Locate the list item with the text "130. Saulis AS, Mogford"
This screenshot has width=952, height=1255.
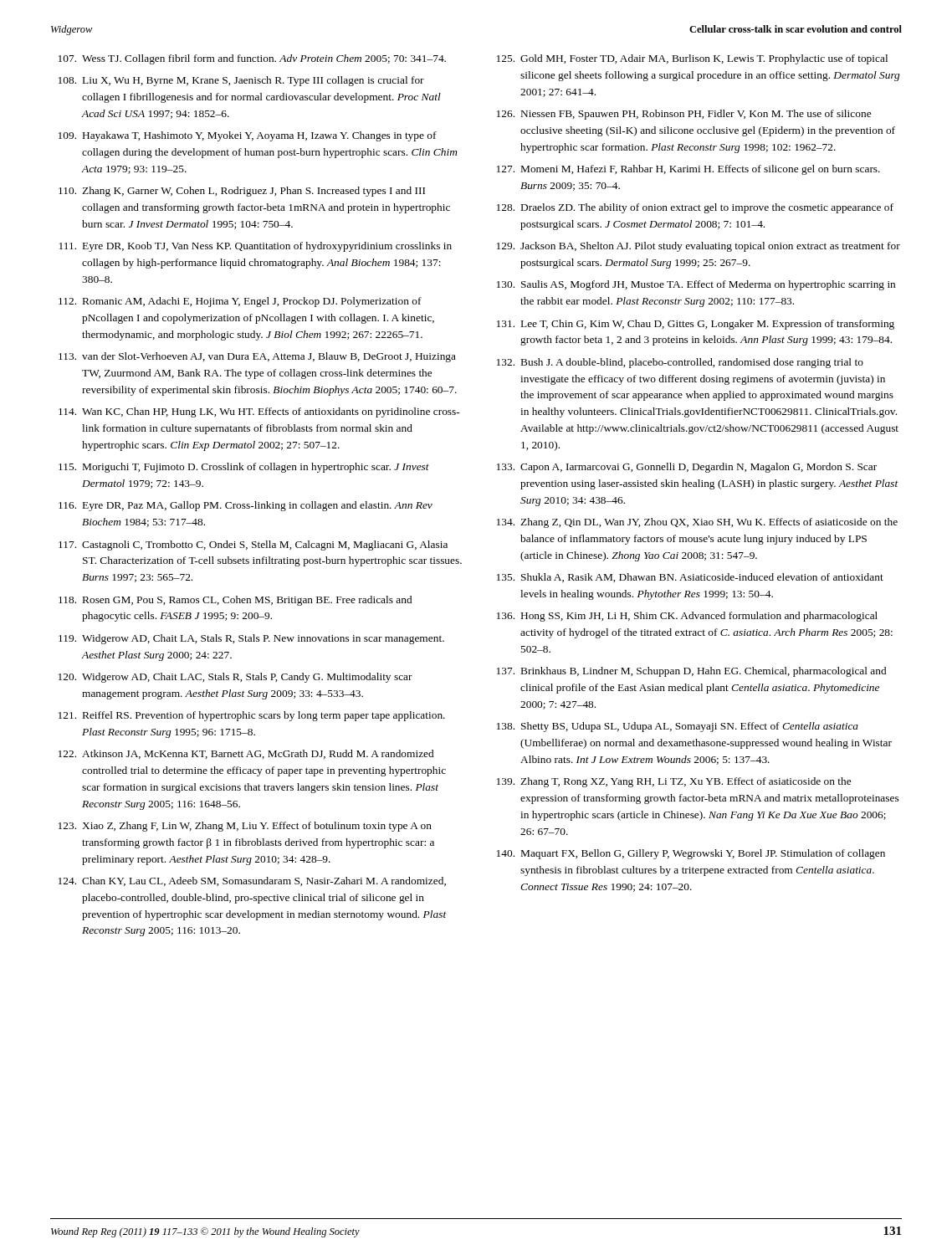695,293
